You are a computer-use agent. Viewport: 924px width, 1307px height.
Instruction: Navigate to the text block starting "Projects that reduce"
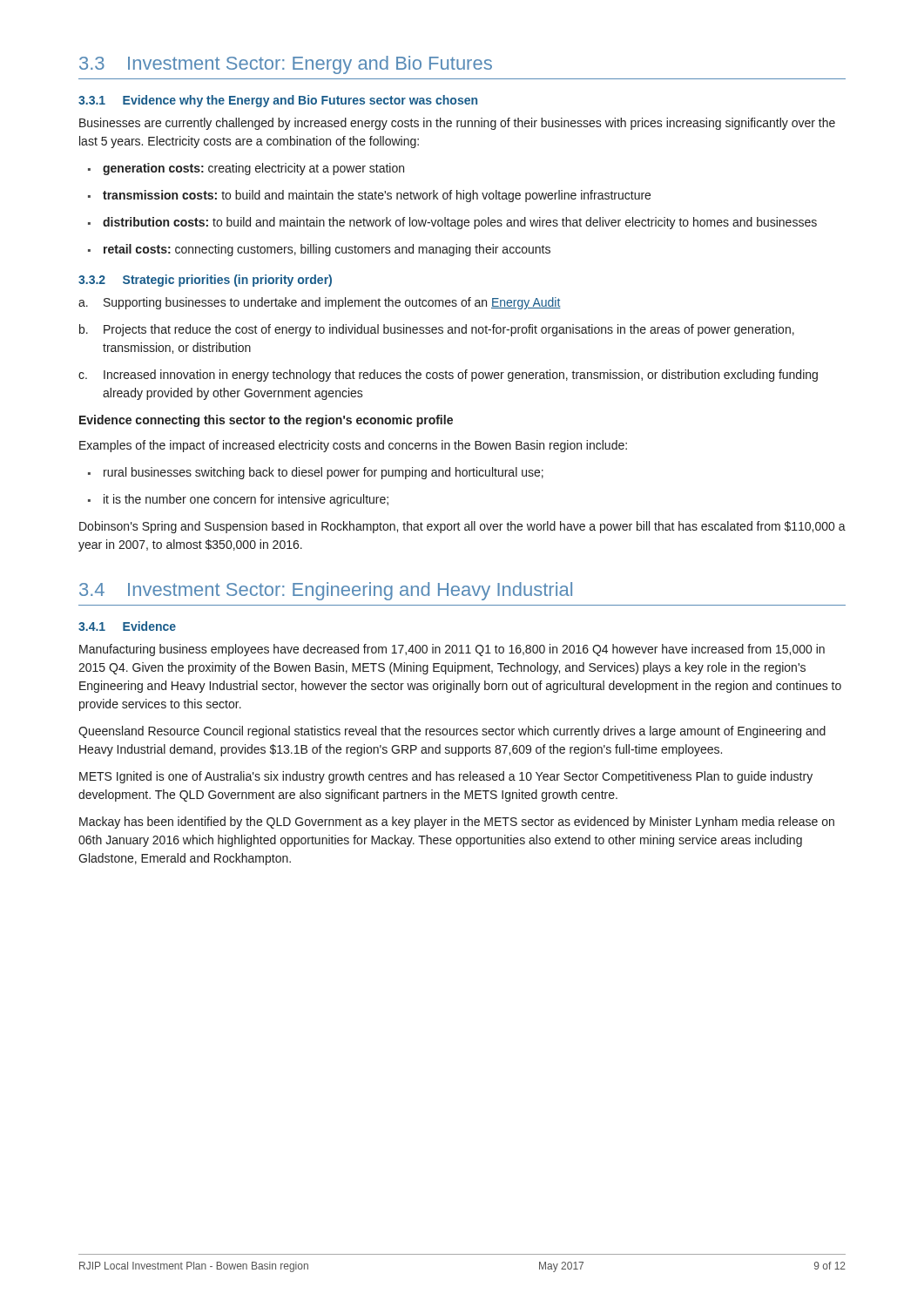point(462,339)
